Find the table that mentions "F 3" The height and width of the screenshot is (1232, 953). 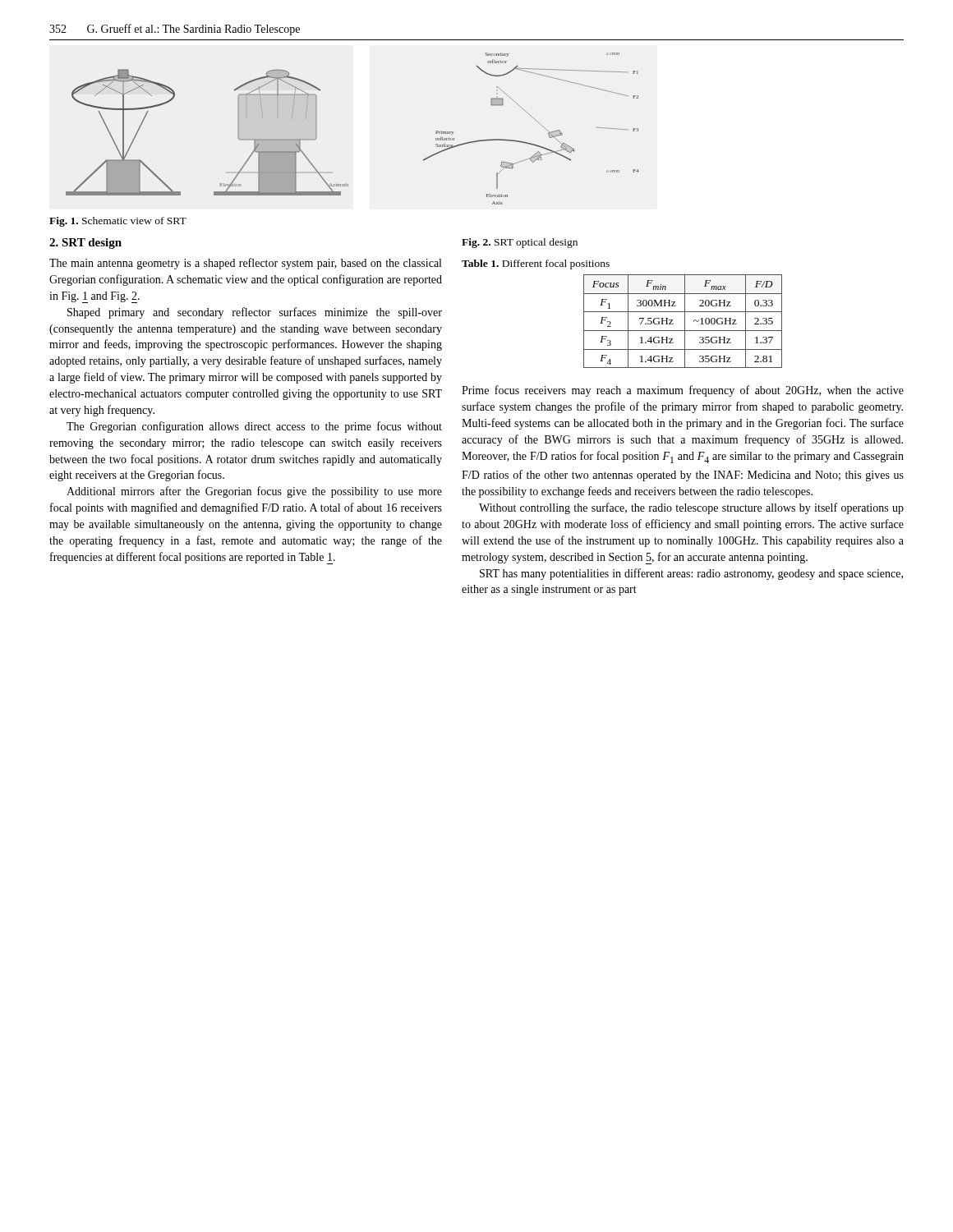click(683, 321)
